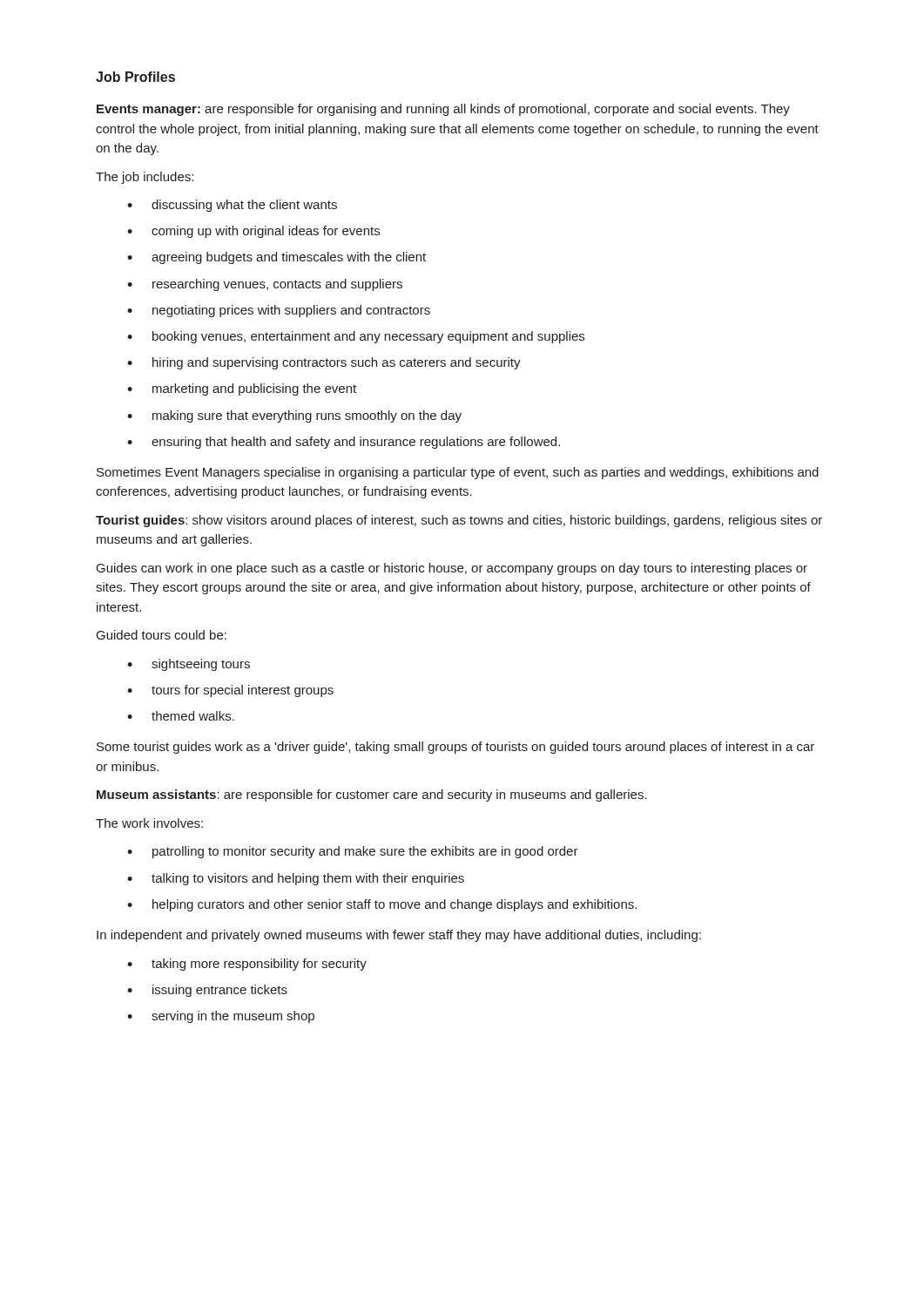Locate the region starting "Museum assistants: are responsible"
This screenshot has height=1307, width=924.
372,795
